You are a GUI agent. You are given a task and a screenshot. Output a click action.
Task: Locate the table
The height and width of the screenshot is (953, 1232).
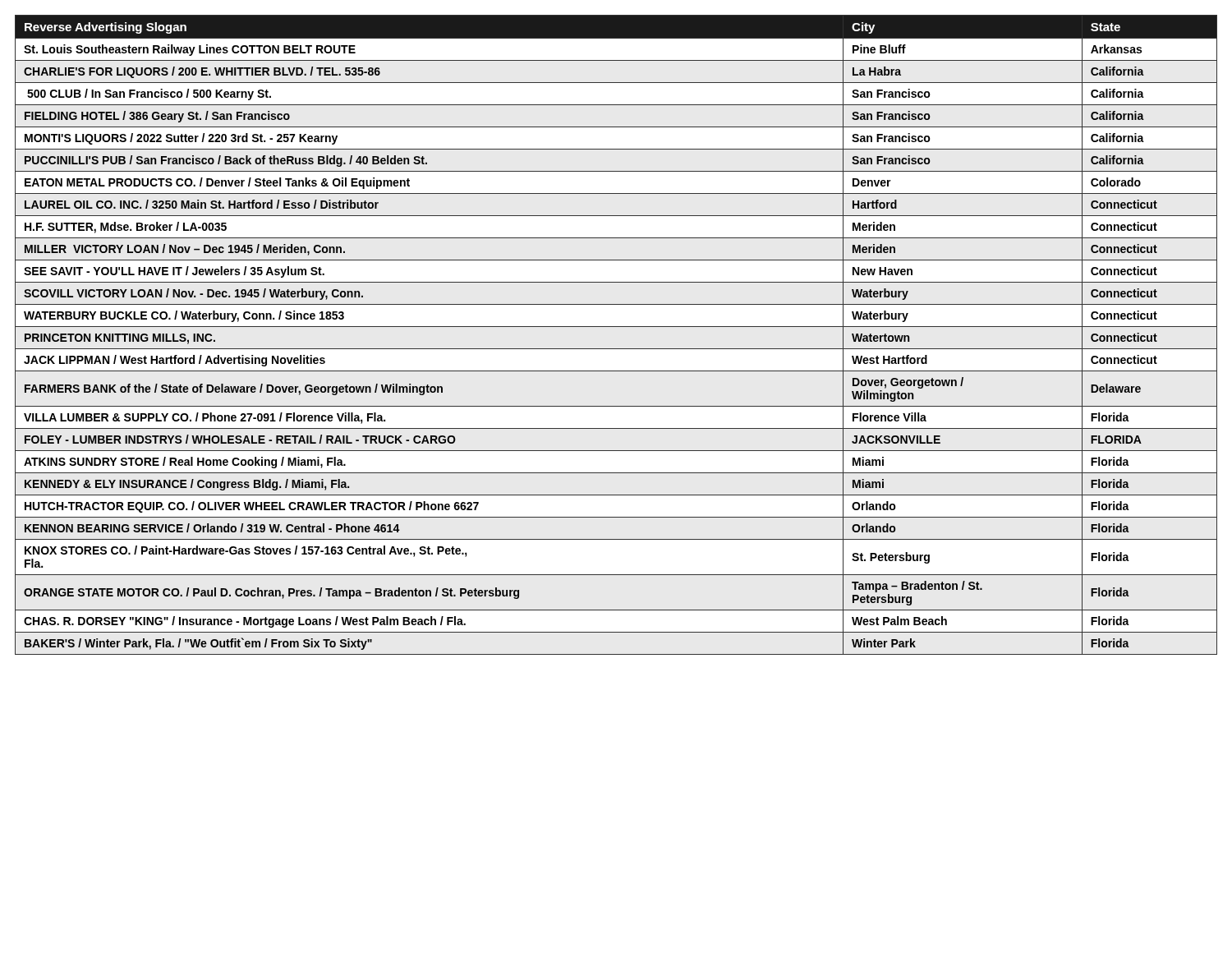coord(616,335)
